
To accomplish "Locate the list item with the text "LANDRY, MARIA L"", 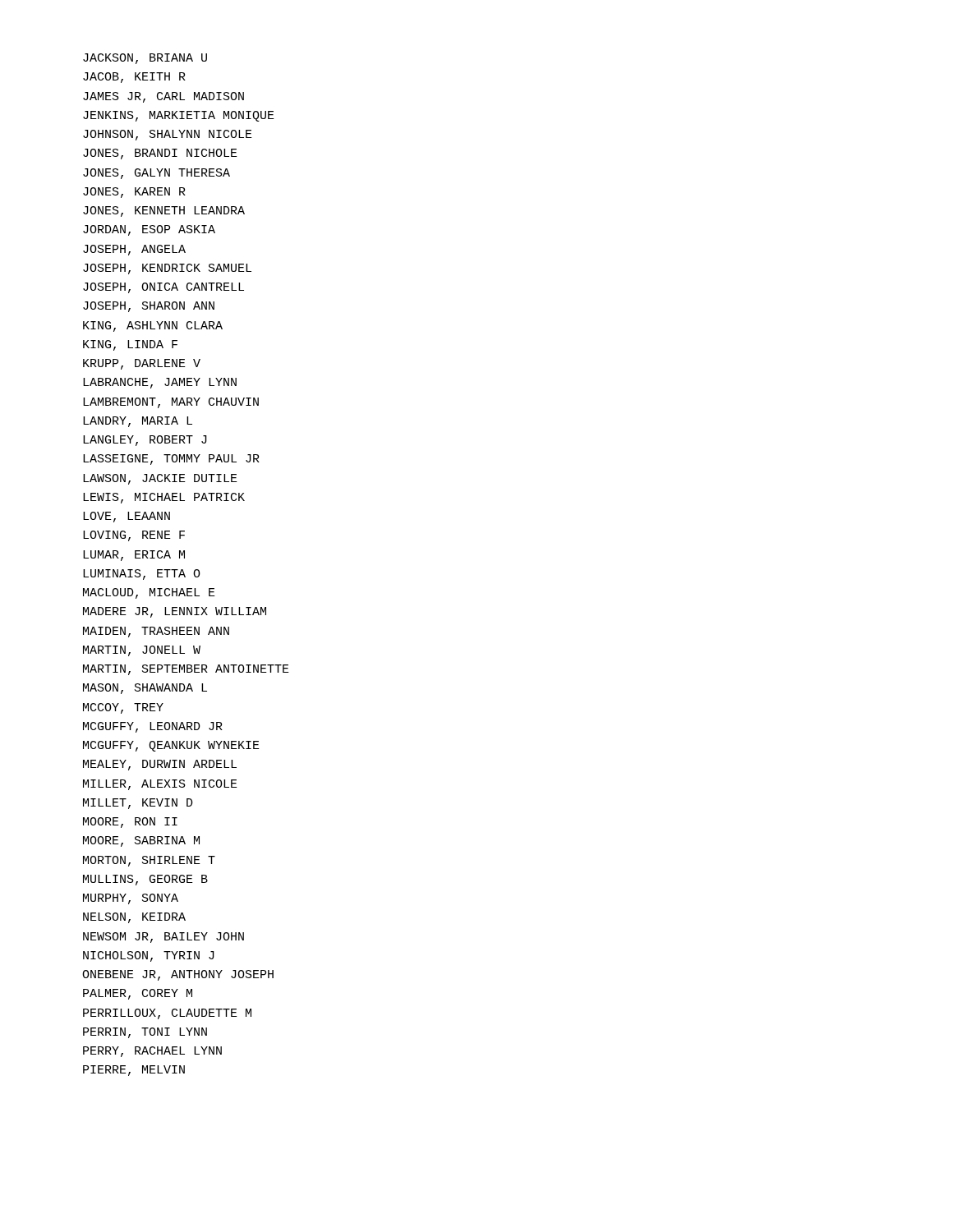I will coord(138,422).
